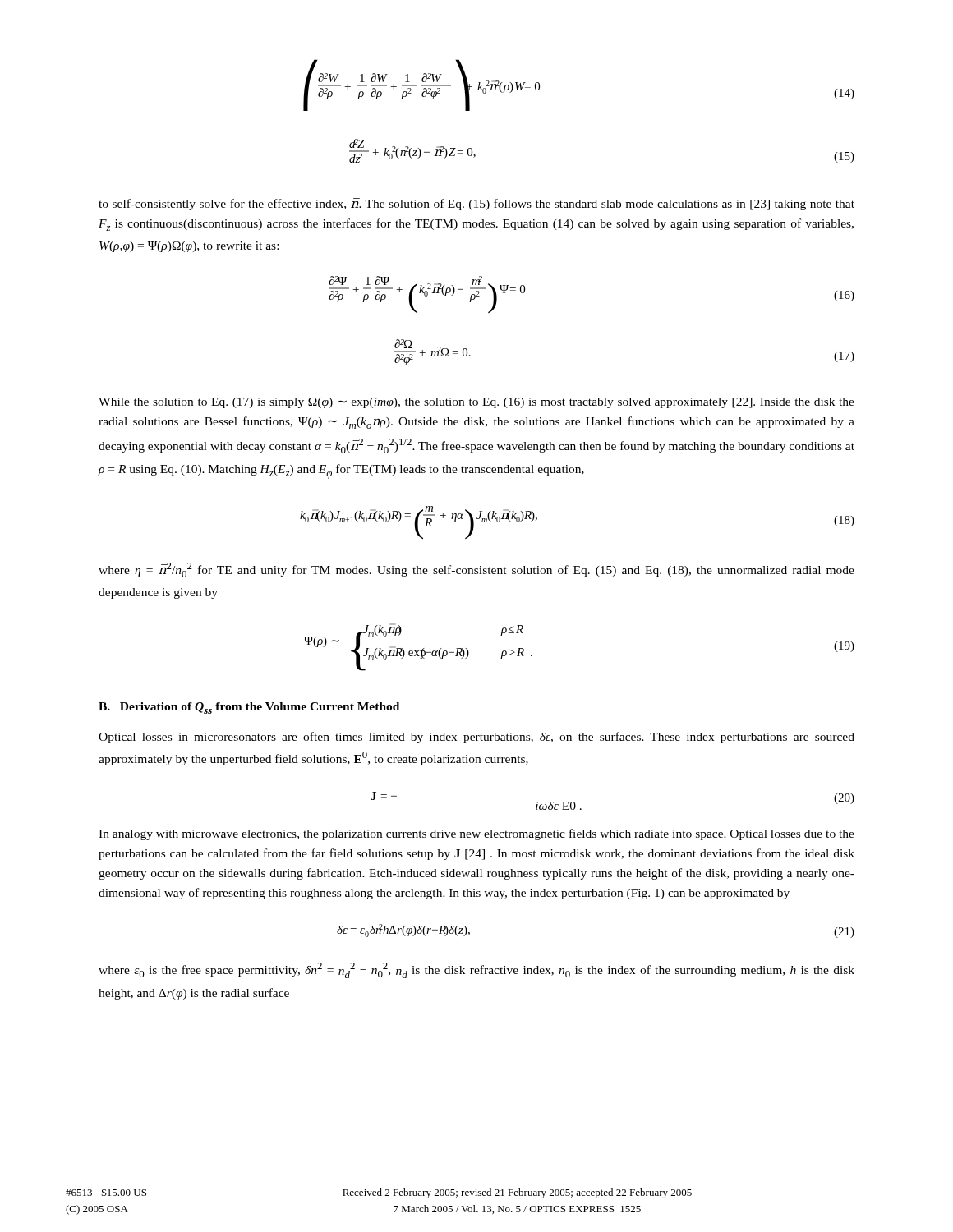Locate the region starting "to self-consistently solve for the effective index, n̅."
This screenshot has width=953, height=1232.
(x=476, y=225)
